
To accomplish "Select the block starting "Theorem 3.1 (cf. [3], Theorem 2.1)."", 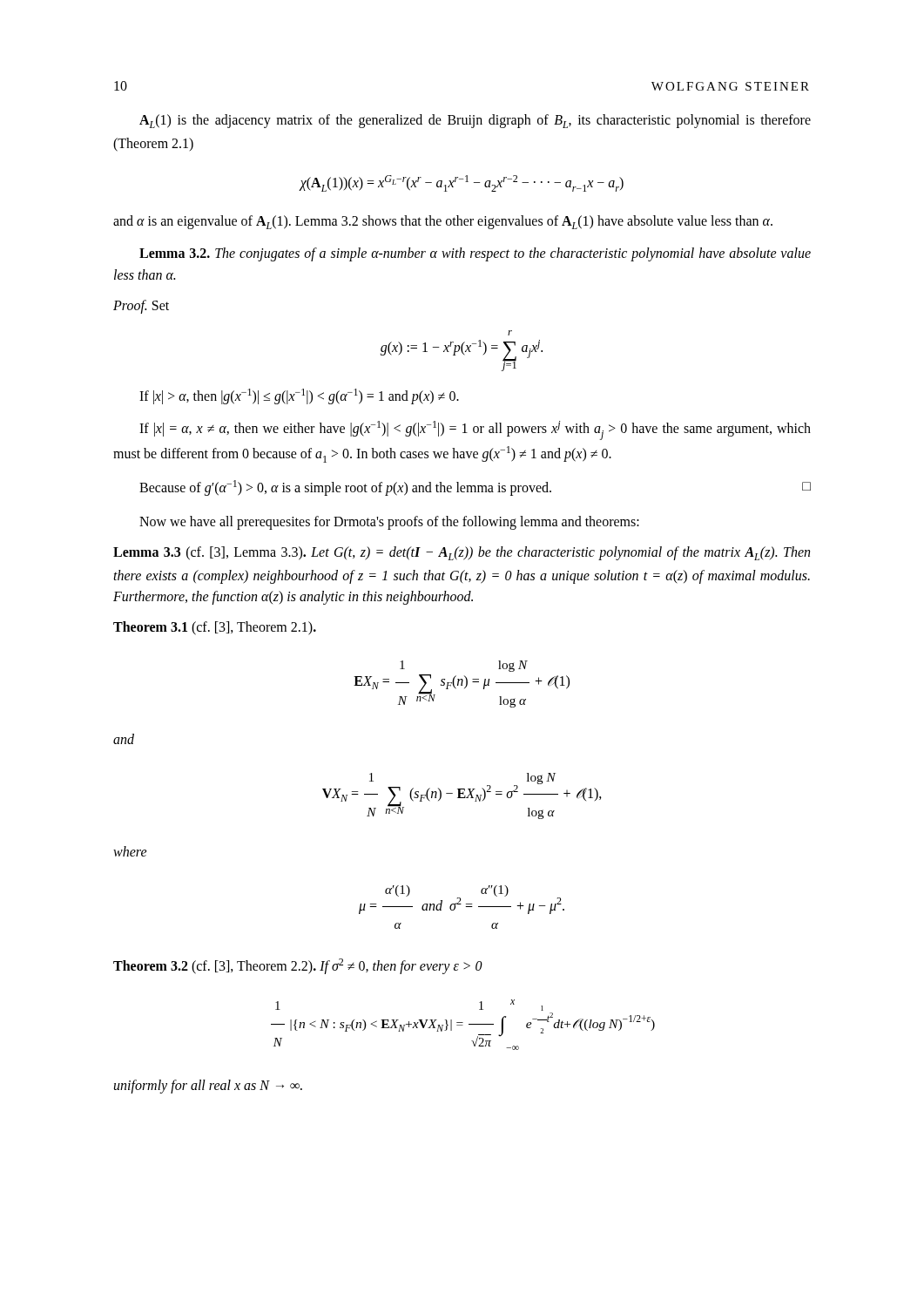I will pyautogui.click(x=215, y=628).
